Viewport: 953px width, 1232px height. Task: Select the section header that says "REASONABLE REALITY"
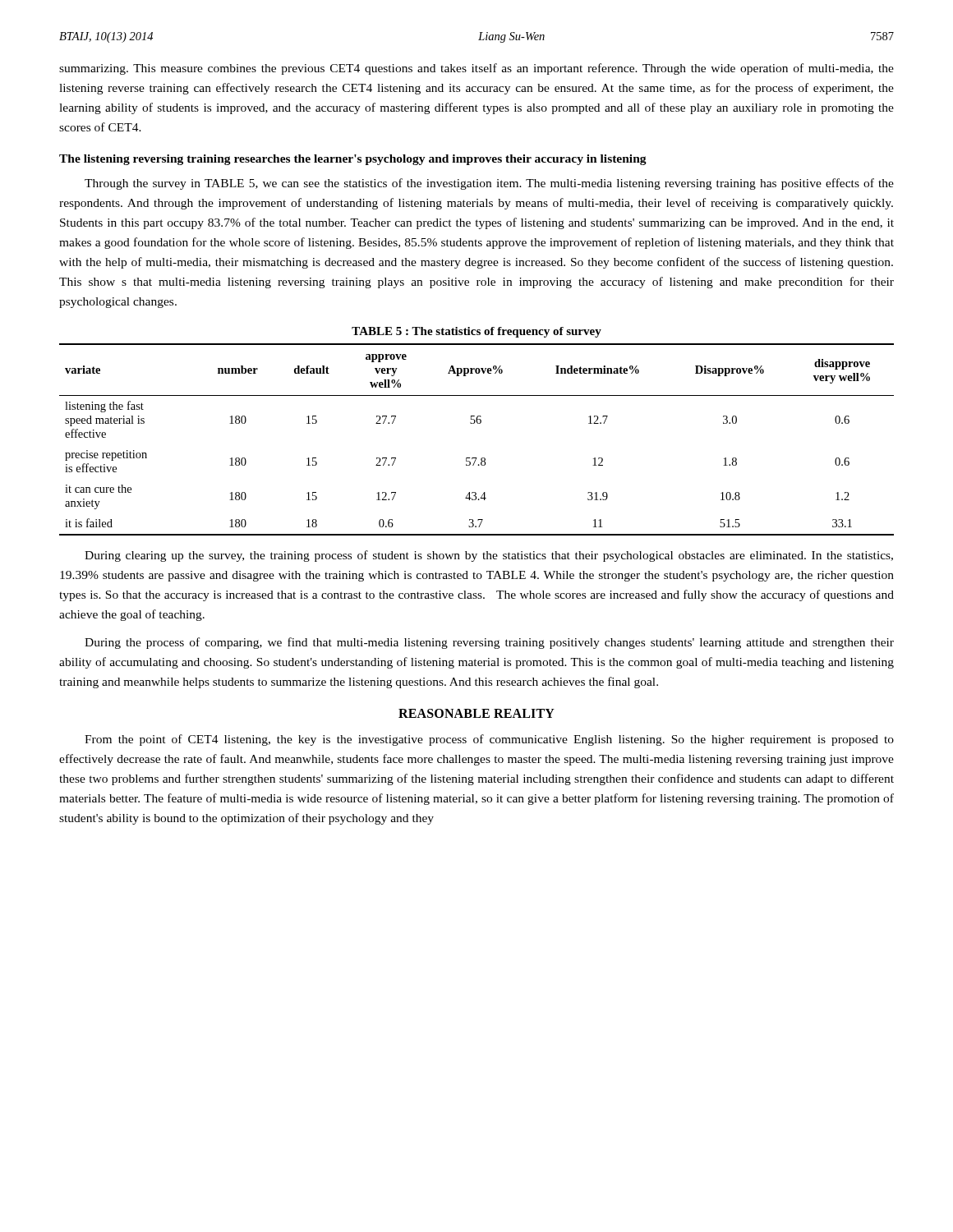point(476,714)
